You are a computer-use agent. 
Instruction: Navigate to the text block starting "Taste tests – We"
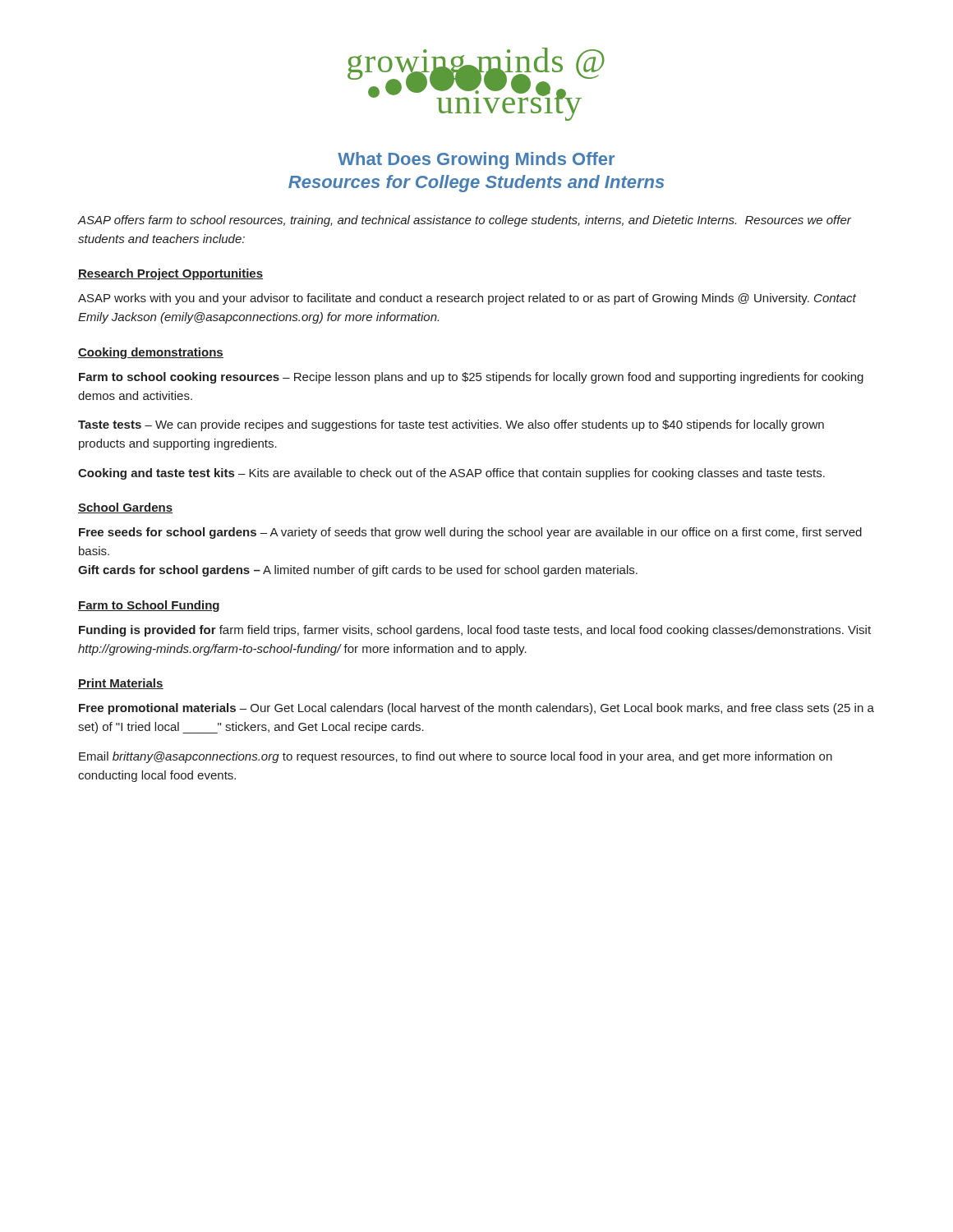click(451, 434)
